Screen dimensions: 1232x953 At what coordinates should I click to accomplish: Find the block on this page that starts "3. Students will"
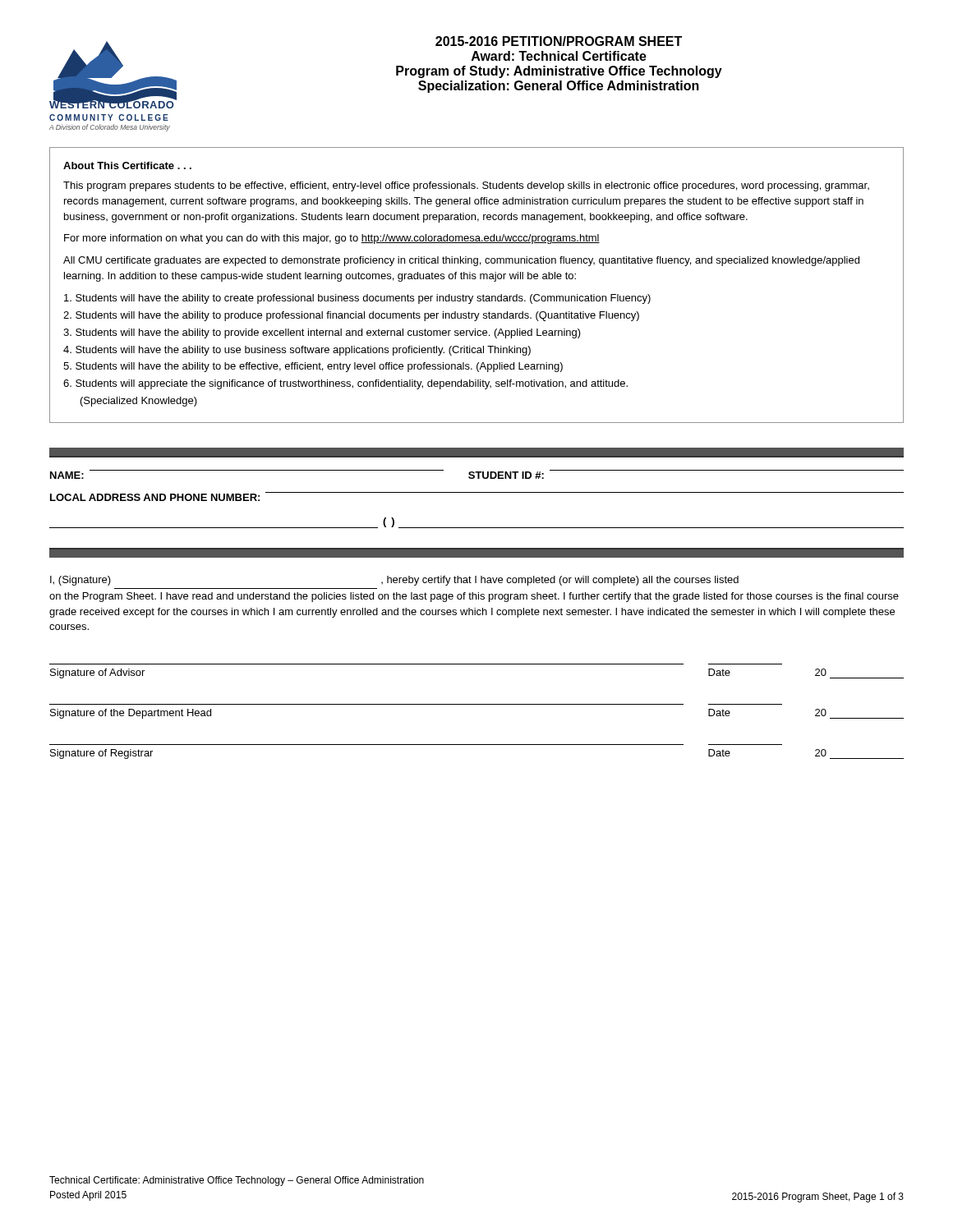pyautogui.click(x=322, y=332)
